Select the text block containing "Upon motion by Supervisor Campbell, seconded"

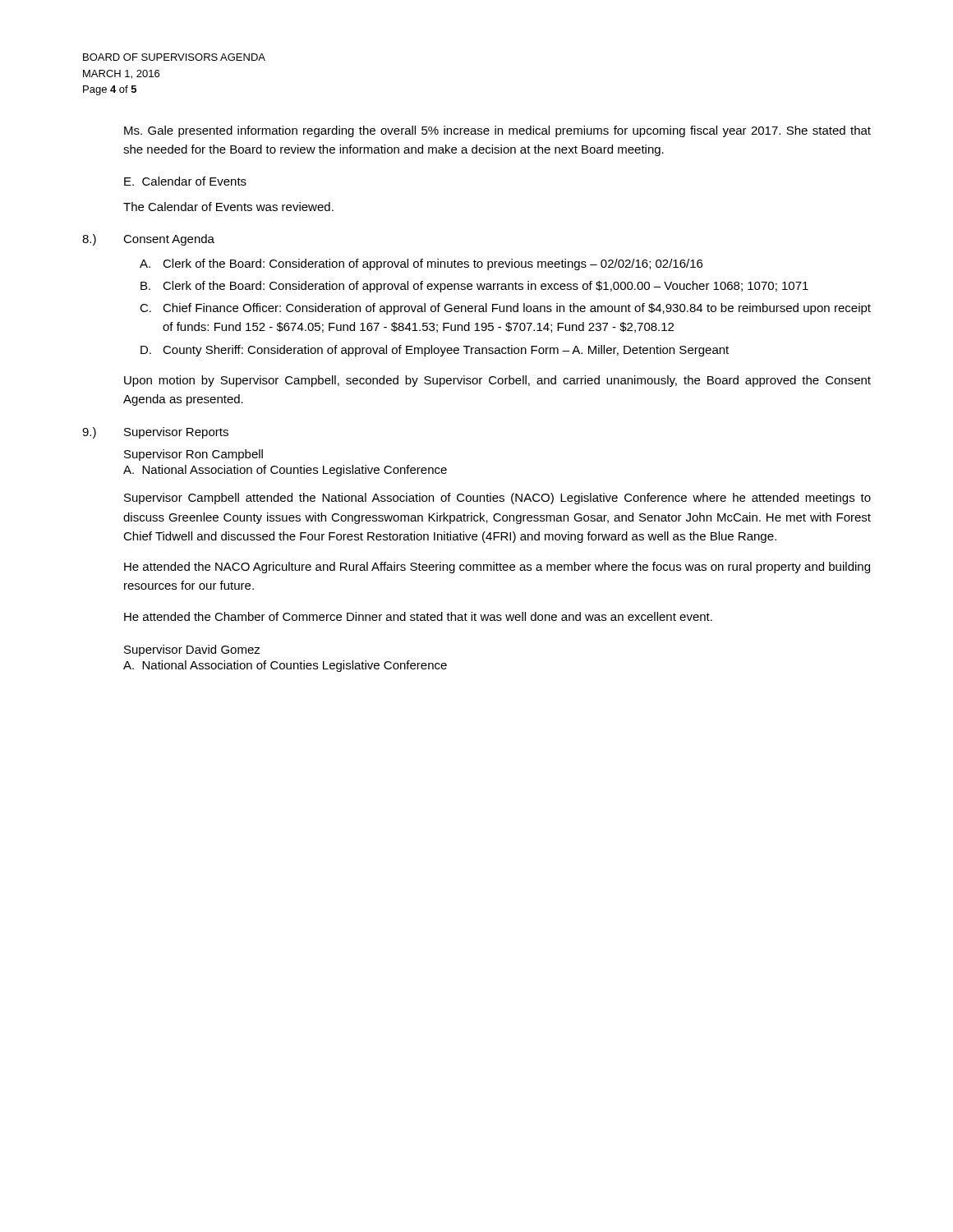[497, 389]
